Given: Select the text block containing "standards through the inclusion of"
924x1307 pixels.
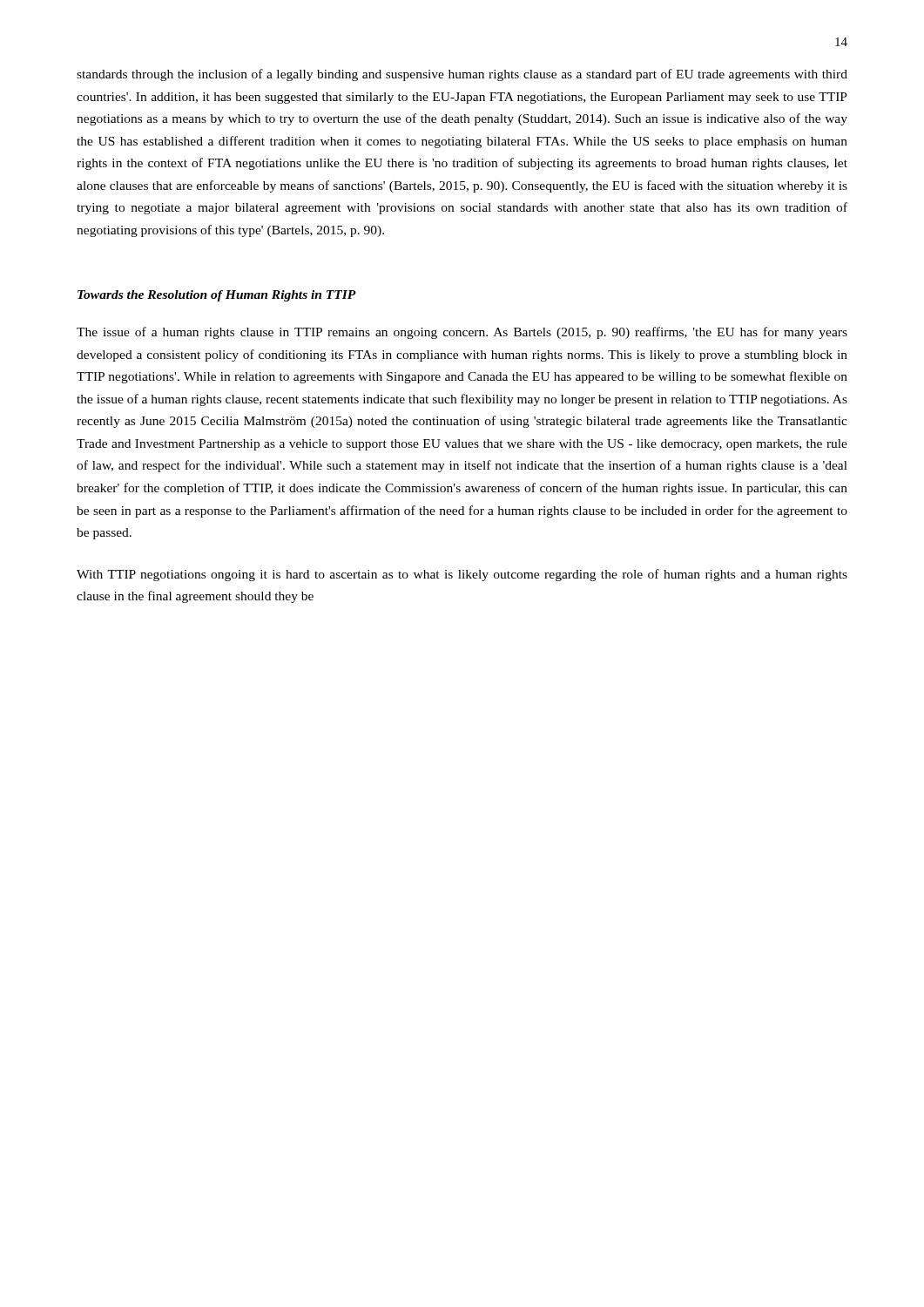Looking at the screenshot, I should (x=462, y=152).
